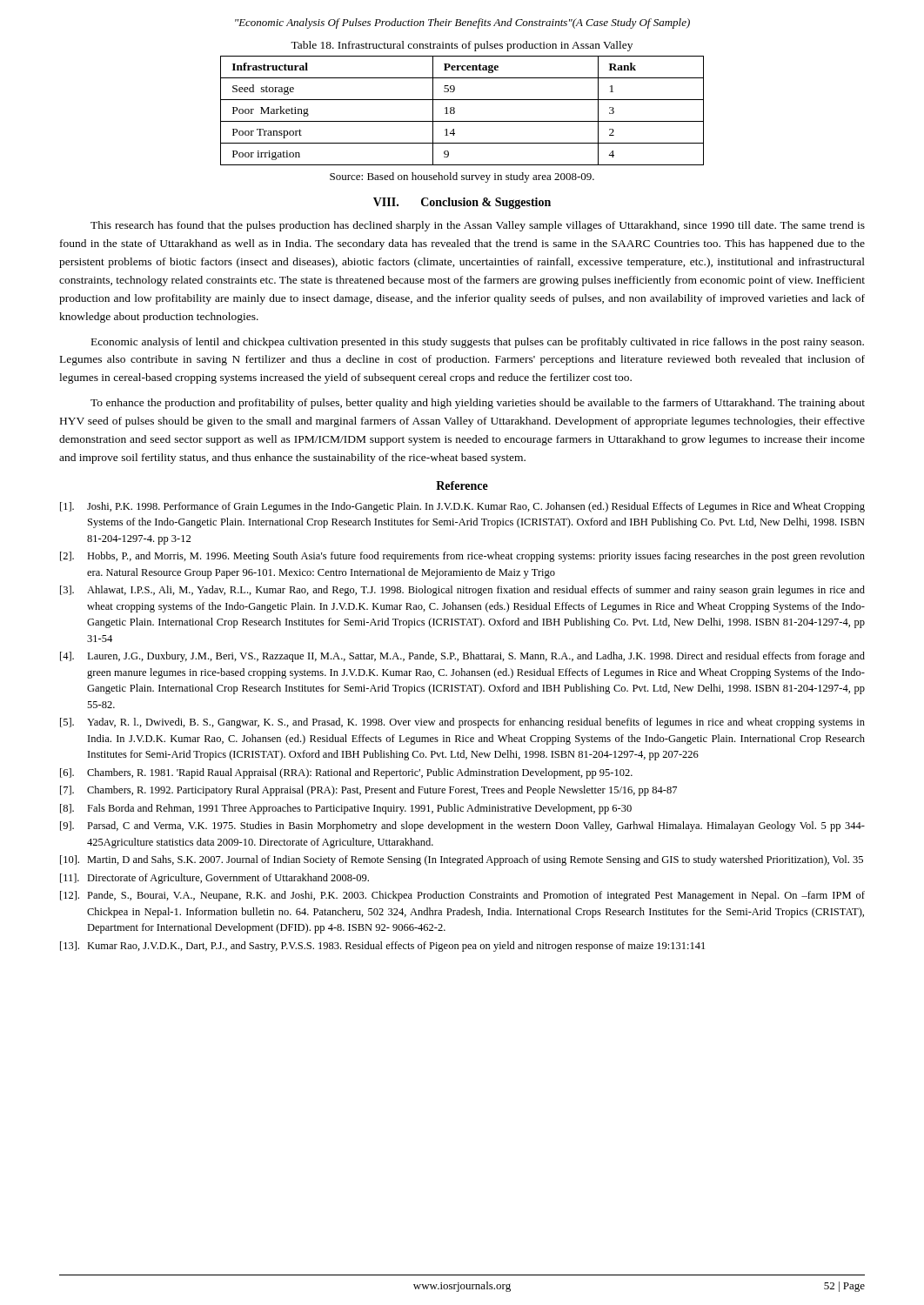Navigate to the text starting "[9]. Parsad, C and Verma, V.K."
Image resolution: width=924 pixels, height=1305 pixels.
point(462,834)
